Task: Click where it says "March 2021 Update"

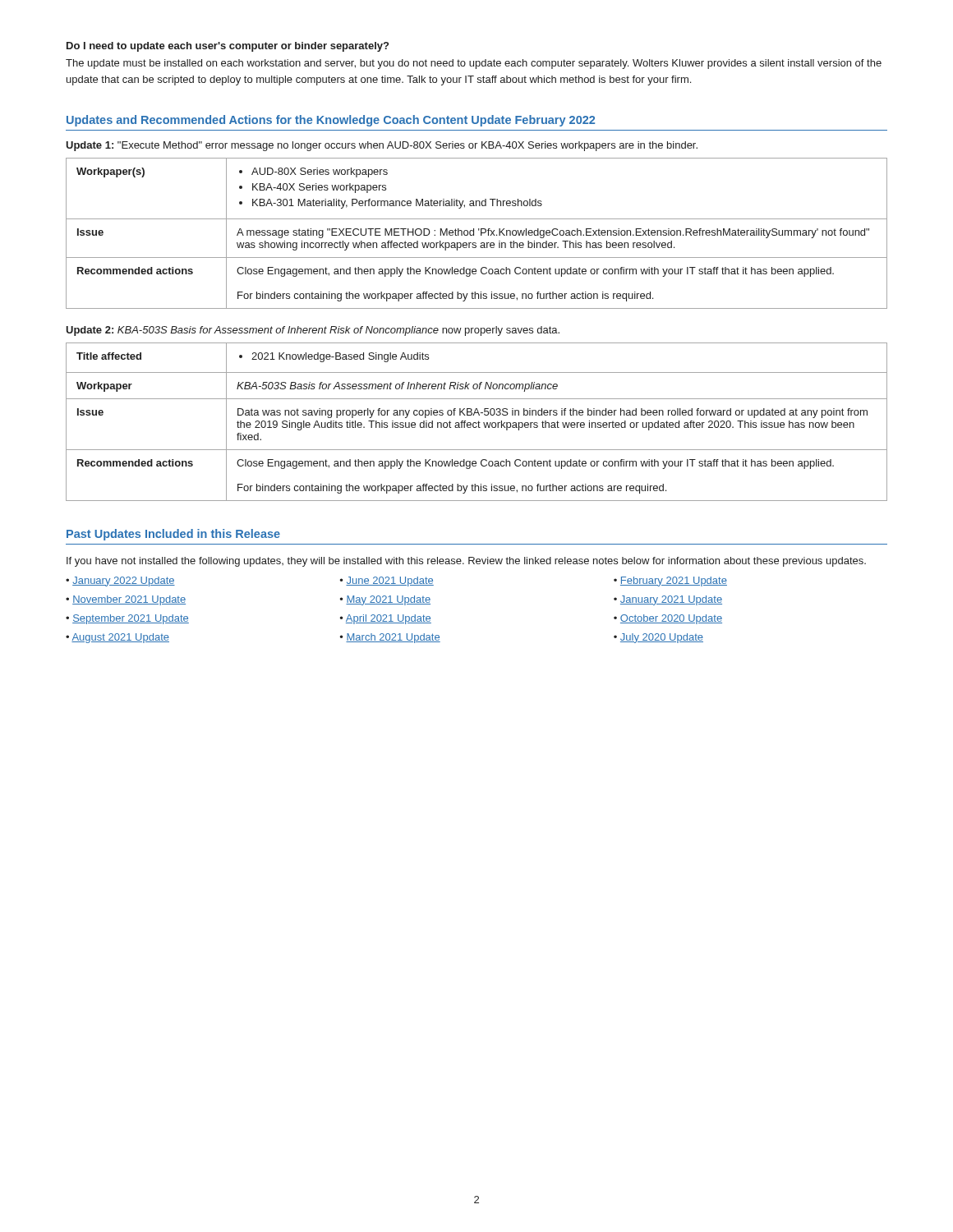Action: click(393, 637)
